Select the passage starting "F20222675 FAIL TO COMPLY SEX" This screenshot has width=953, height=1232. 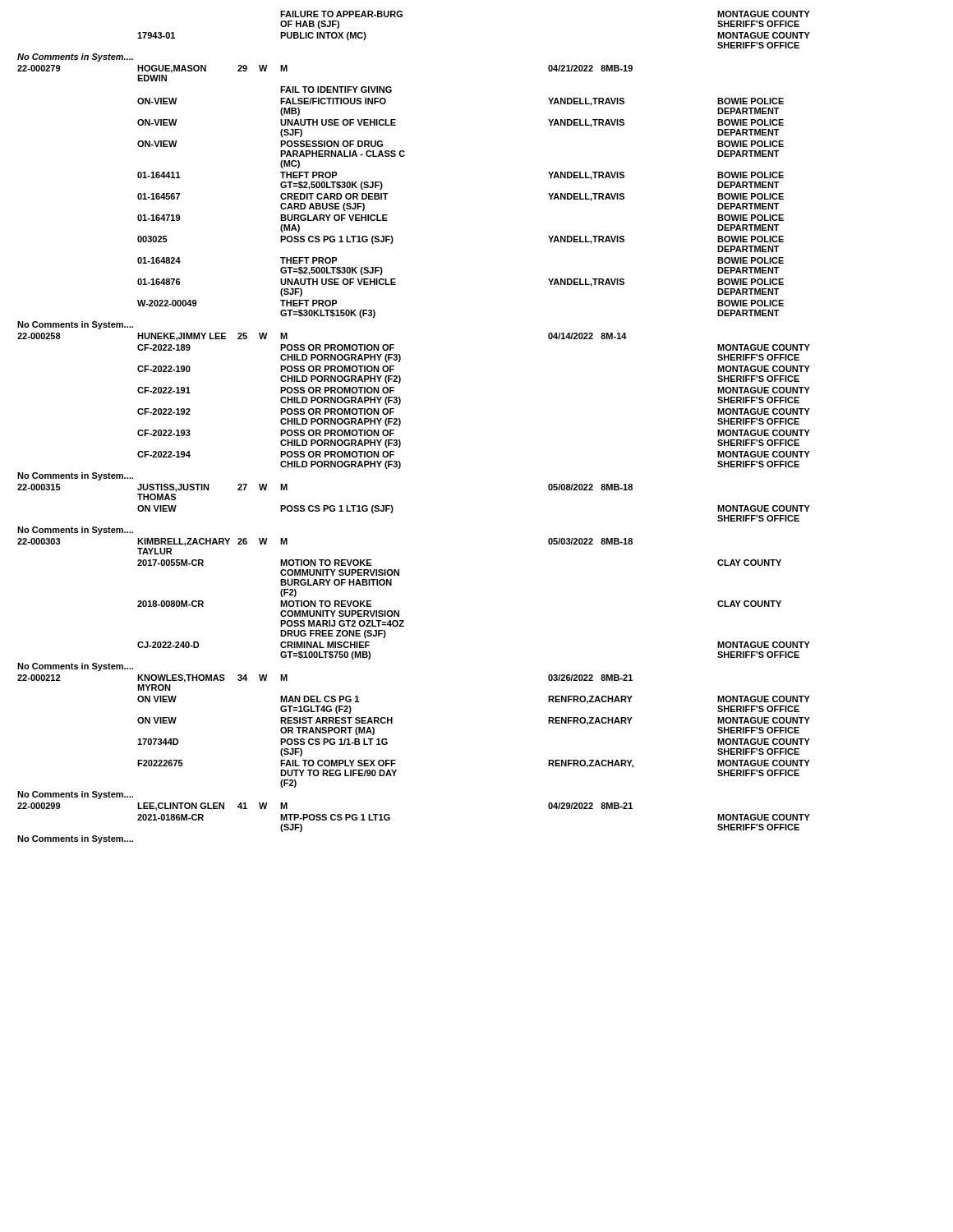coord(155,763)
